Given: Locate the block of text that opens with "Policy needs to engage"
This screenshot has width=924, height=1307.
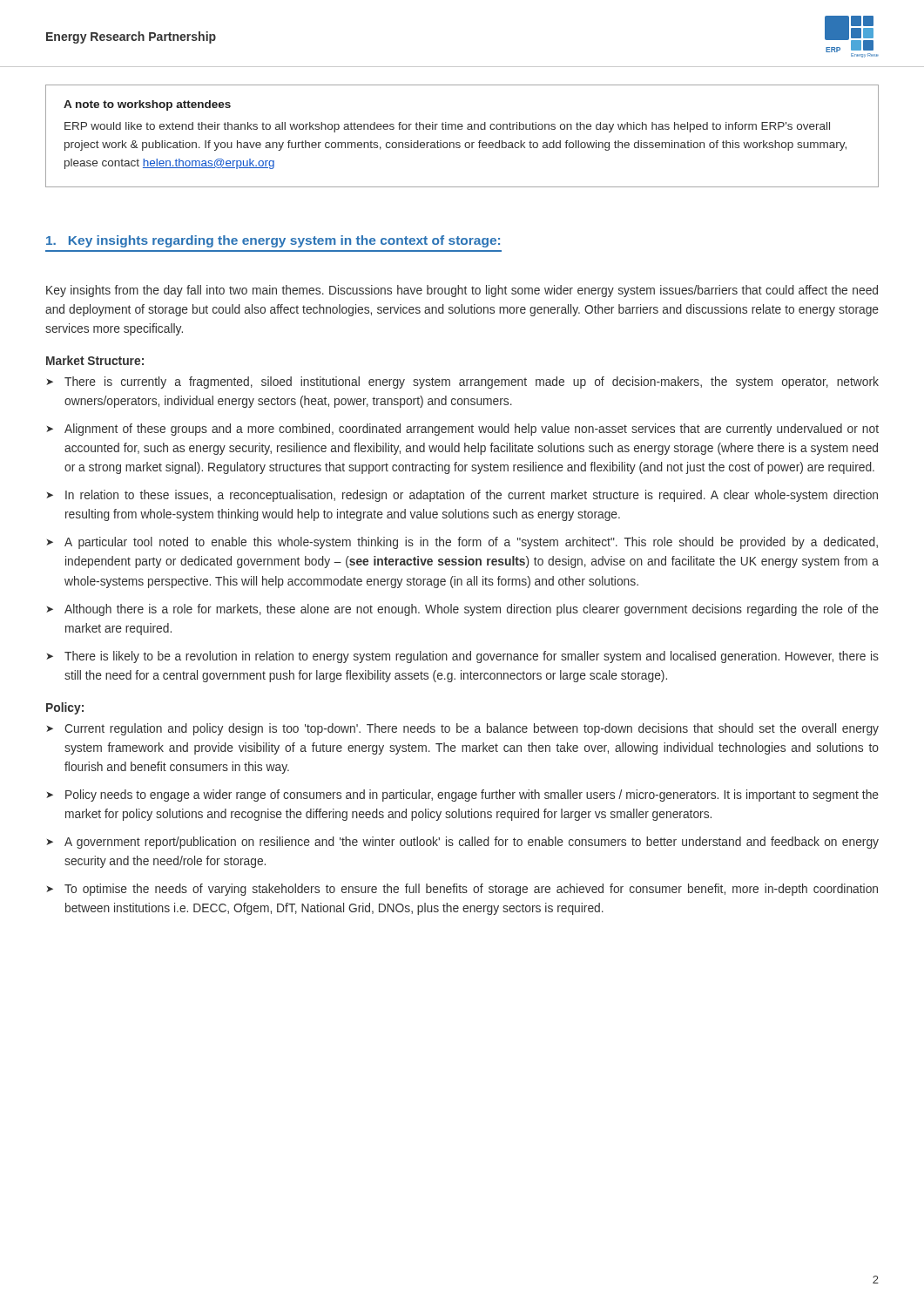Looking at the screenshot, I should coord(472,805).
